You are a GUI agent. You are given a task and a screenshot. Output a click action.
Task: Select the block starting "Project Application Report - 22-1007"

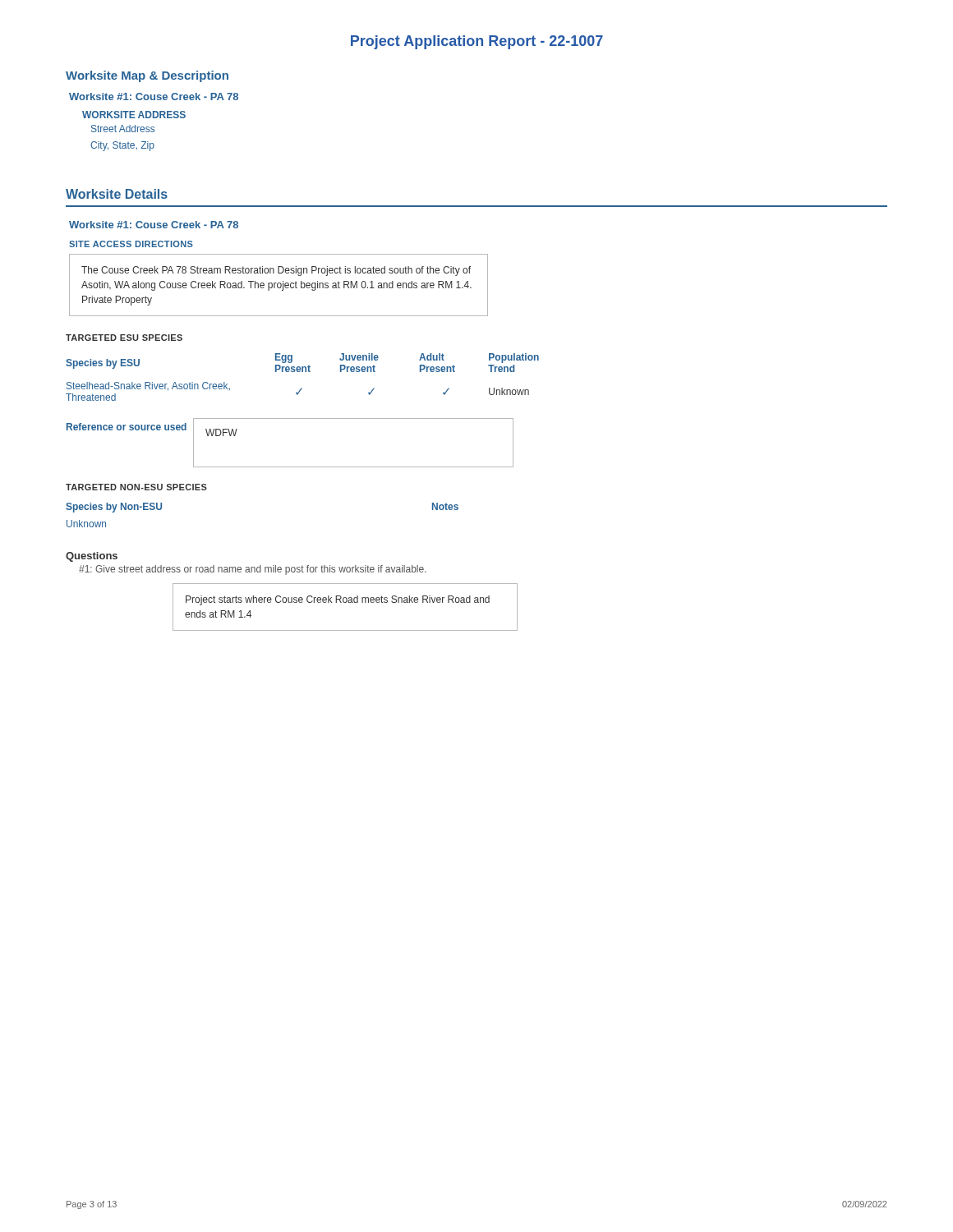click(x=476, y=41)
